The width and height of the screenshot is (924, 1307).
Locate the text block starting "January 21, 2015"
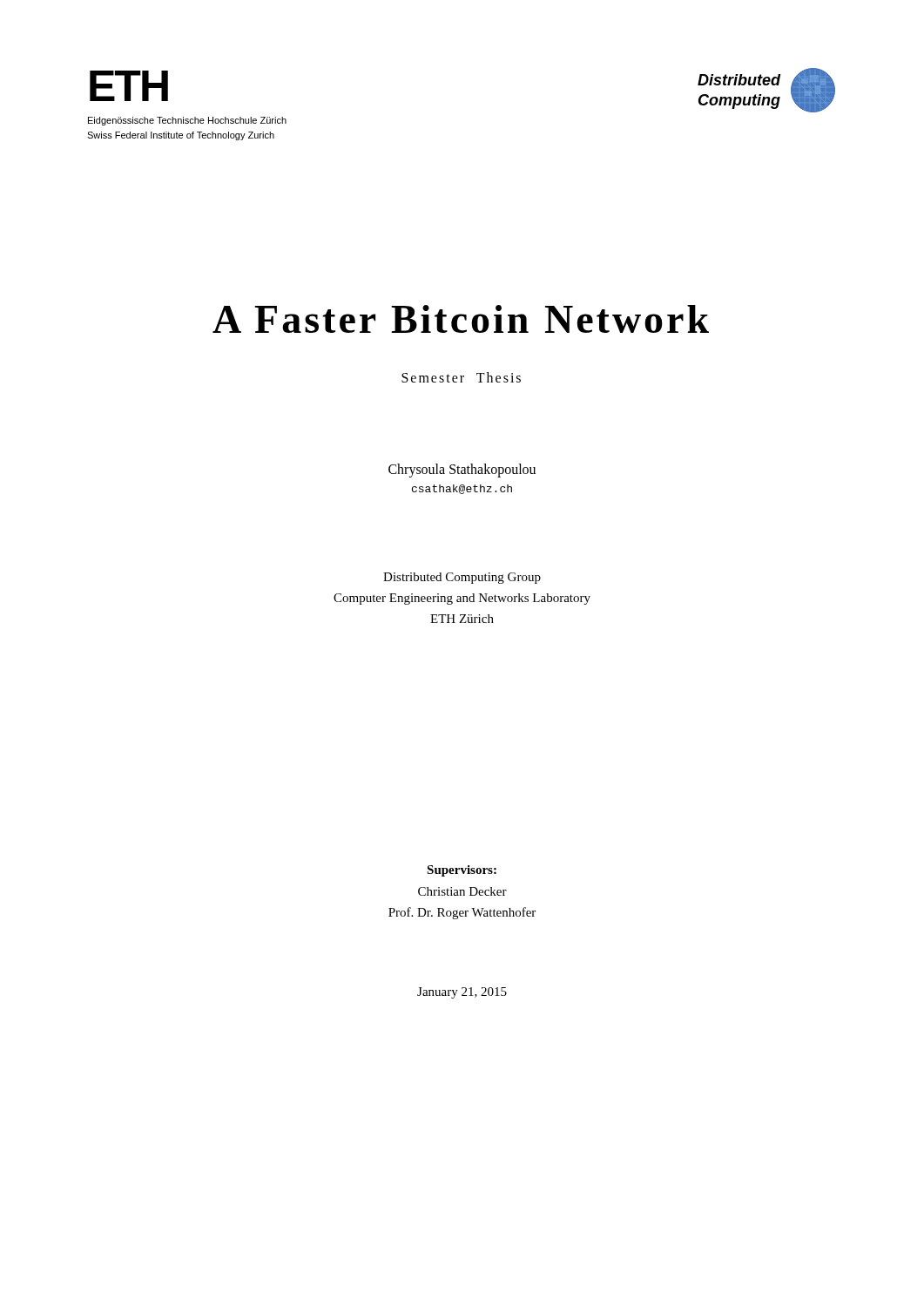[462, 992]
